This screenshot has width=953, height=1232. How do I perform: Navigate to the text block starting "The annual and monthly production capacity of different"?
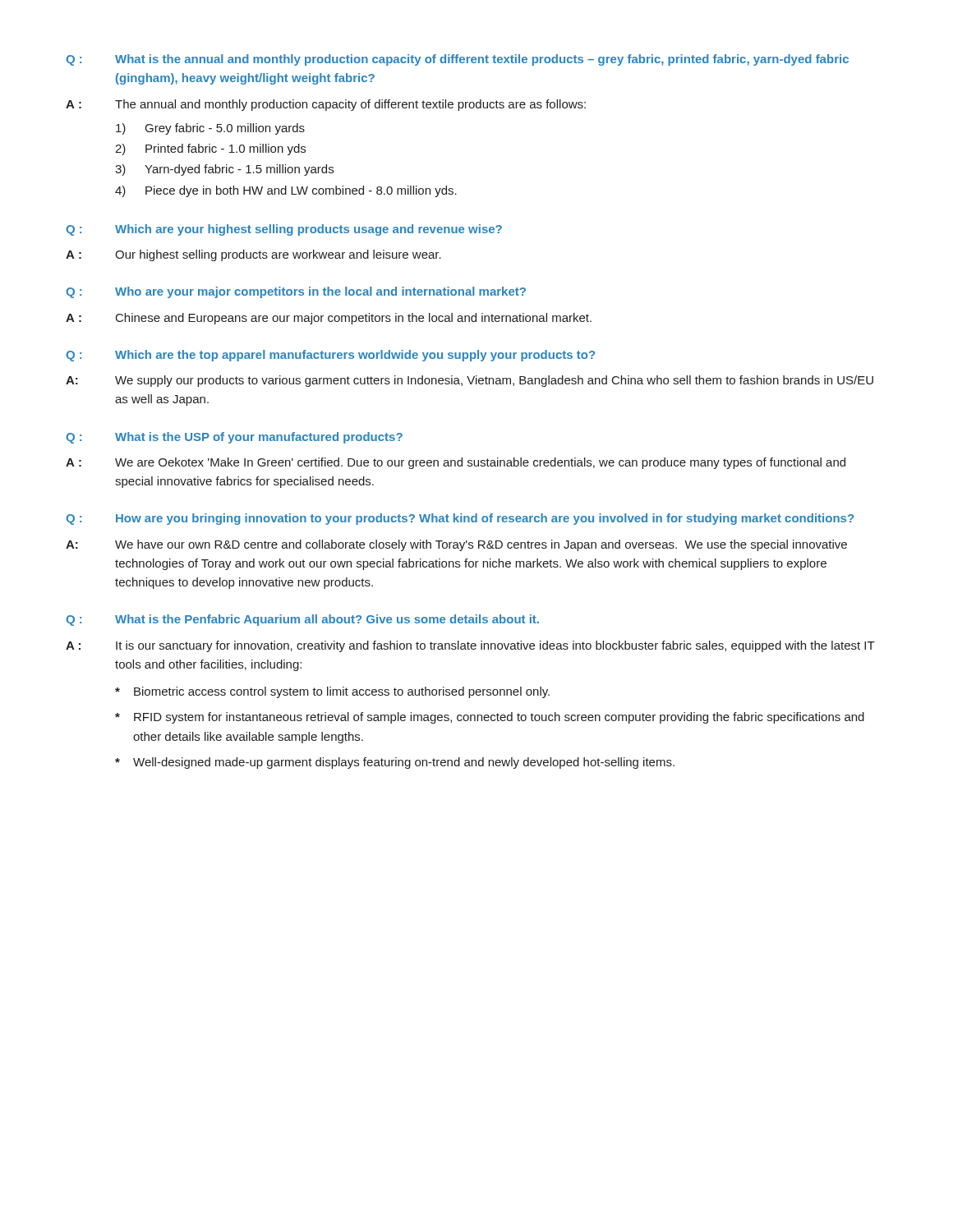click(350, 105)
